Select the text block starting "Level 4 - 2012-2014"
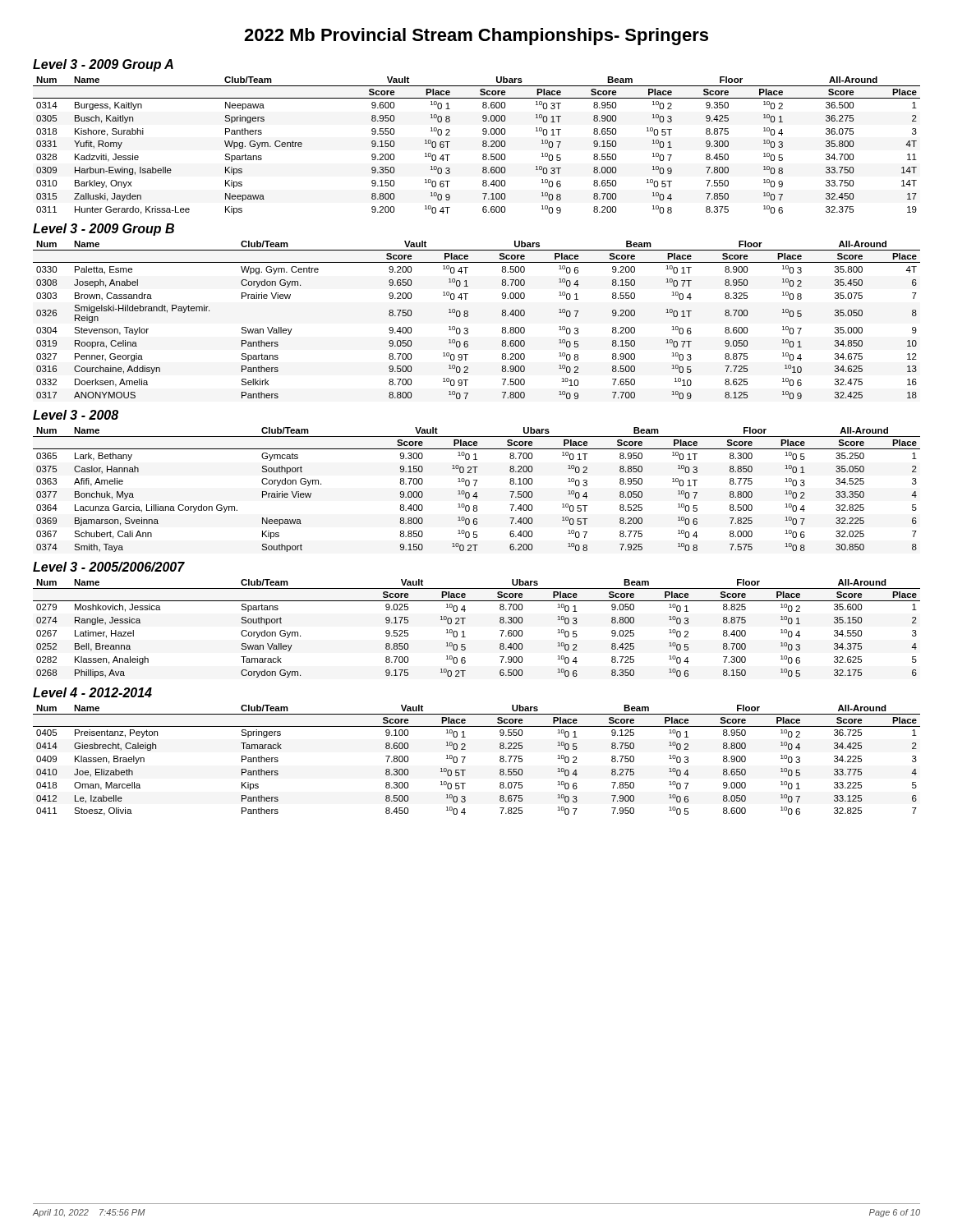Viewport: 953px width, 1232px height. pyautogui.click(x=92, y=692)
